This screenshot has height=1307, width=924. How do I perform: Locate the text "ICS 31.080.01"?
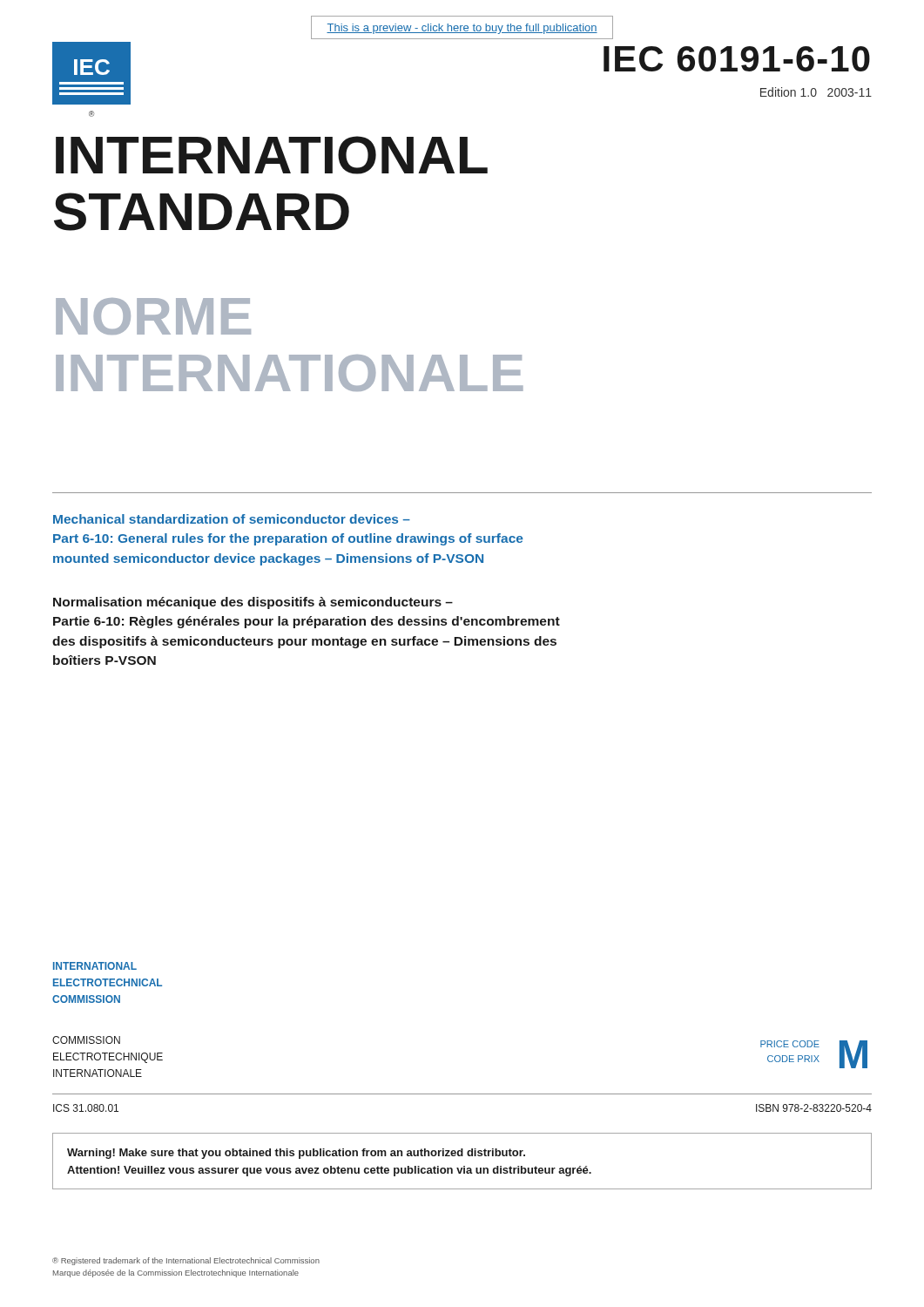pos(86,1108)
